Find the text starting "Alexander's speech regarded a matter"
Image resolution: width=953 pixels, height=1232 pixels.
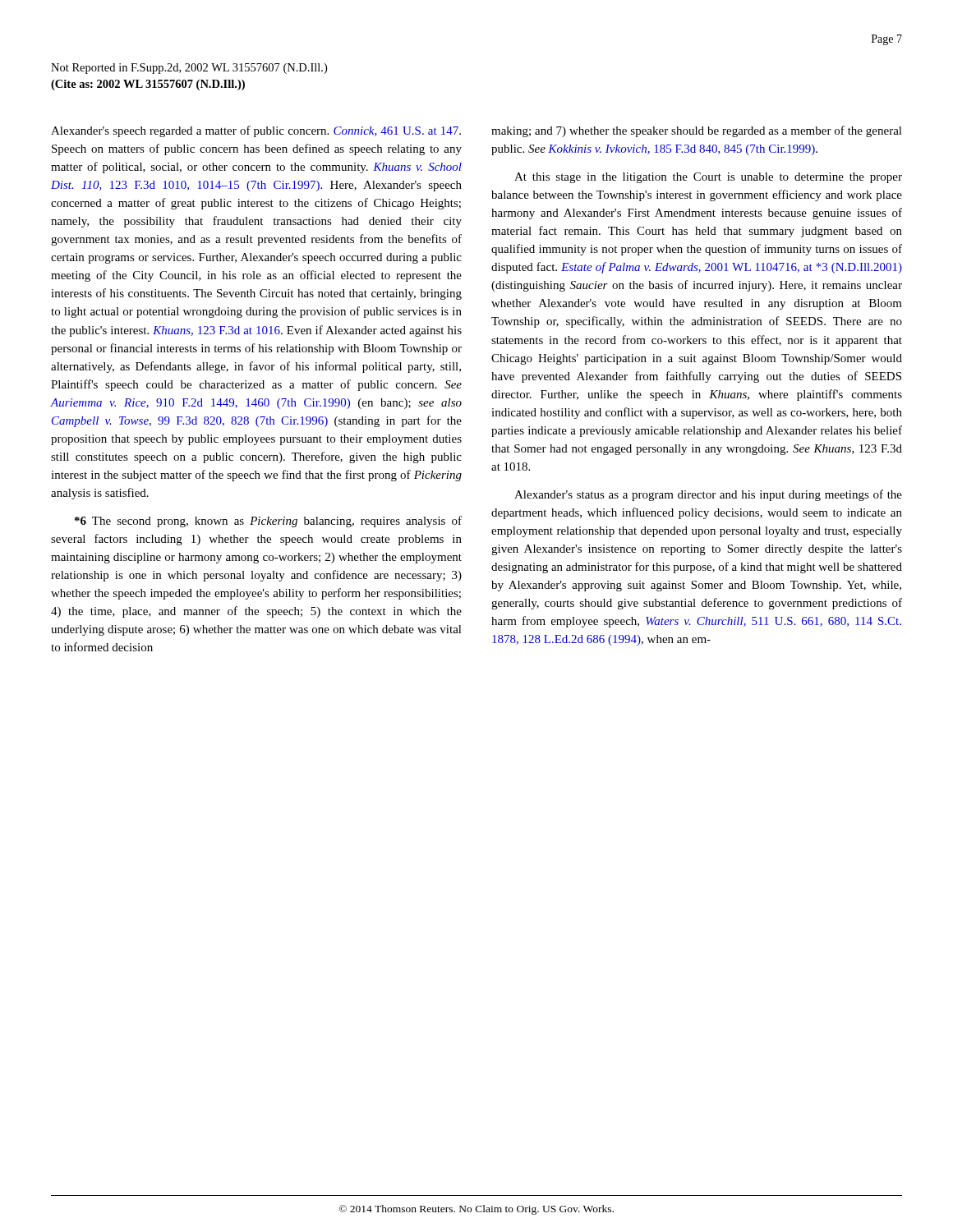point(256,312)
